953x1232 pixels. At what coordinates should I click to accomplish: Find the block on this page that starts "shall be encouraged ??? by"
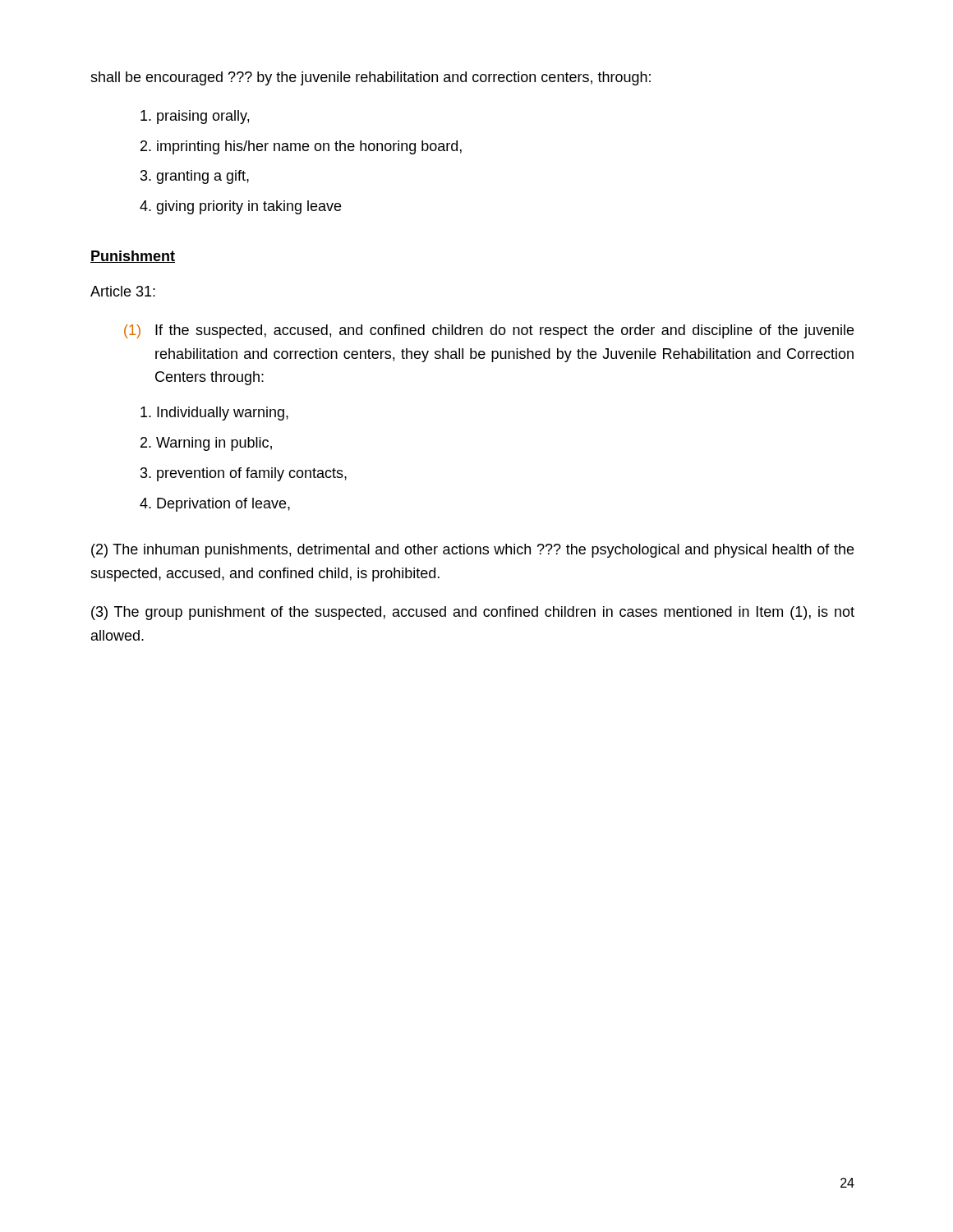pyautogui.click(x=371, y=77)
